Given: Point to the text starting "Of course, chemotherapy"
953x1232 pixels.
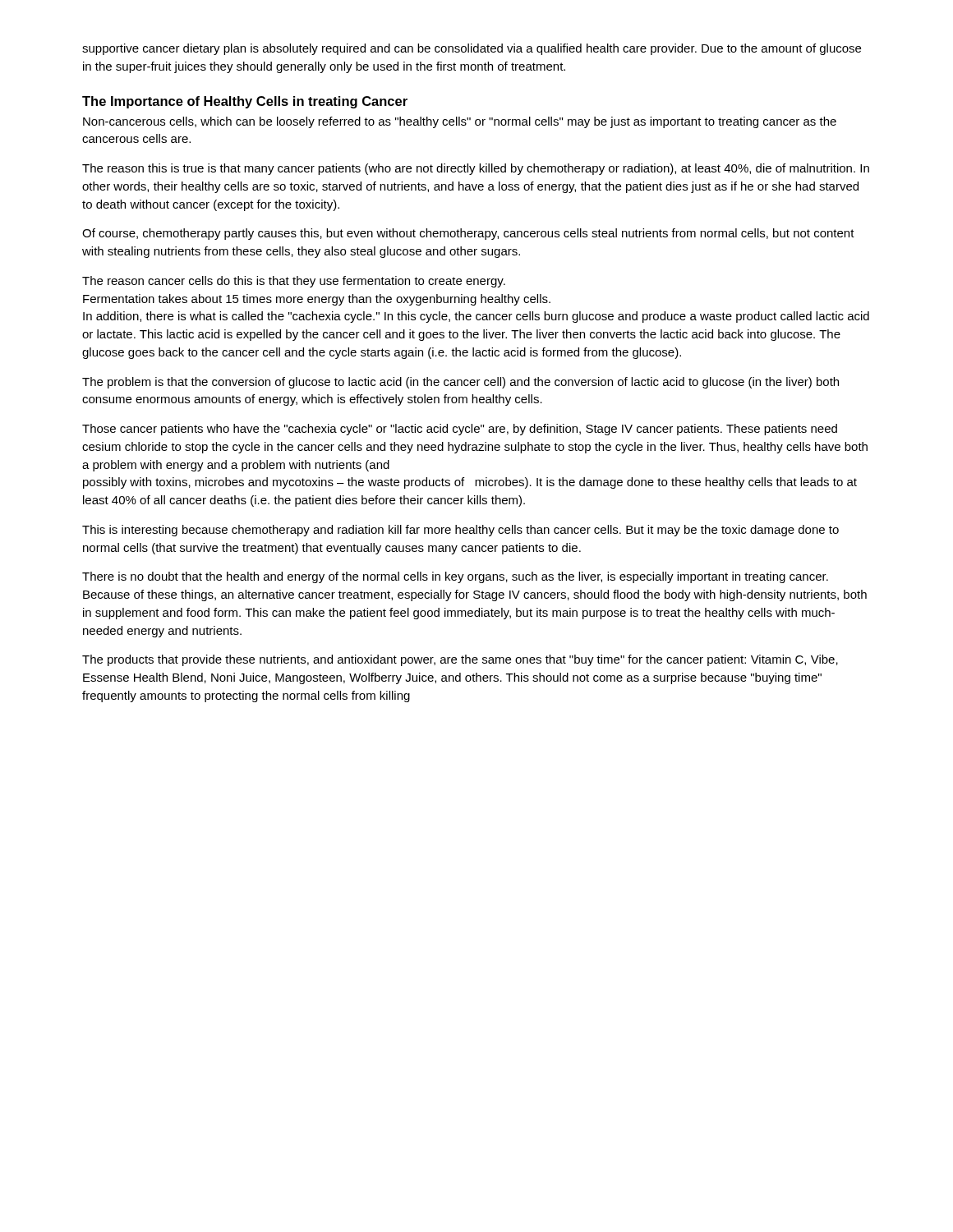Looking at the screenshot, I should click(468, 242).
